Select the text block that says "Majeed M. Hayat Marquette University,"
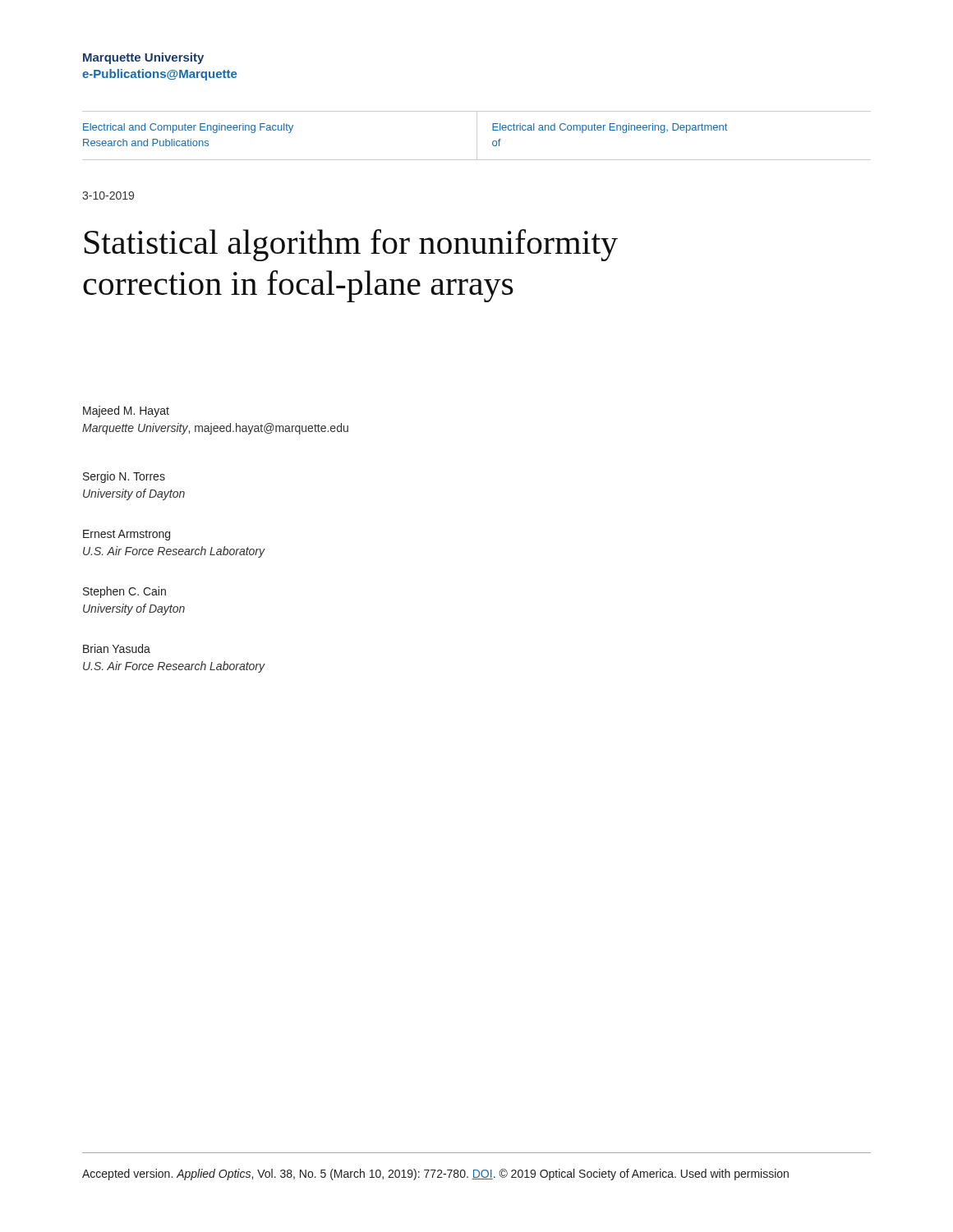953x1232 pixels. coord(216,419)
